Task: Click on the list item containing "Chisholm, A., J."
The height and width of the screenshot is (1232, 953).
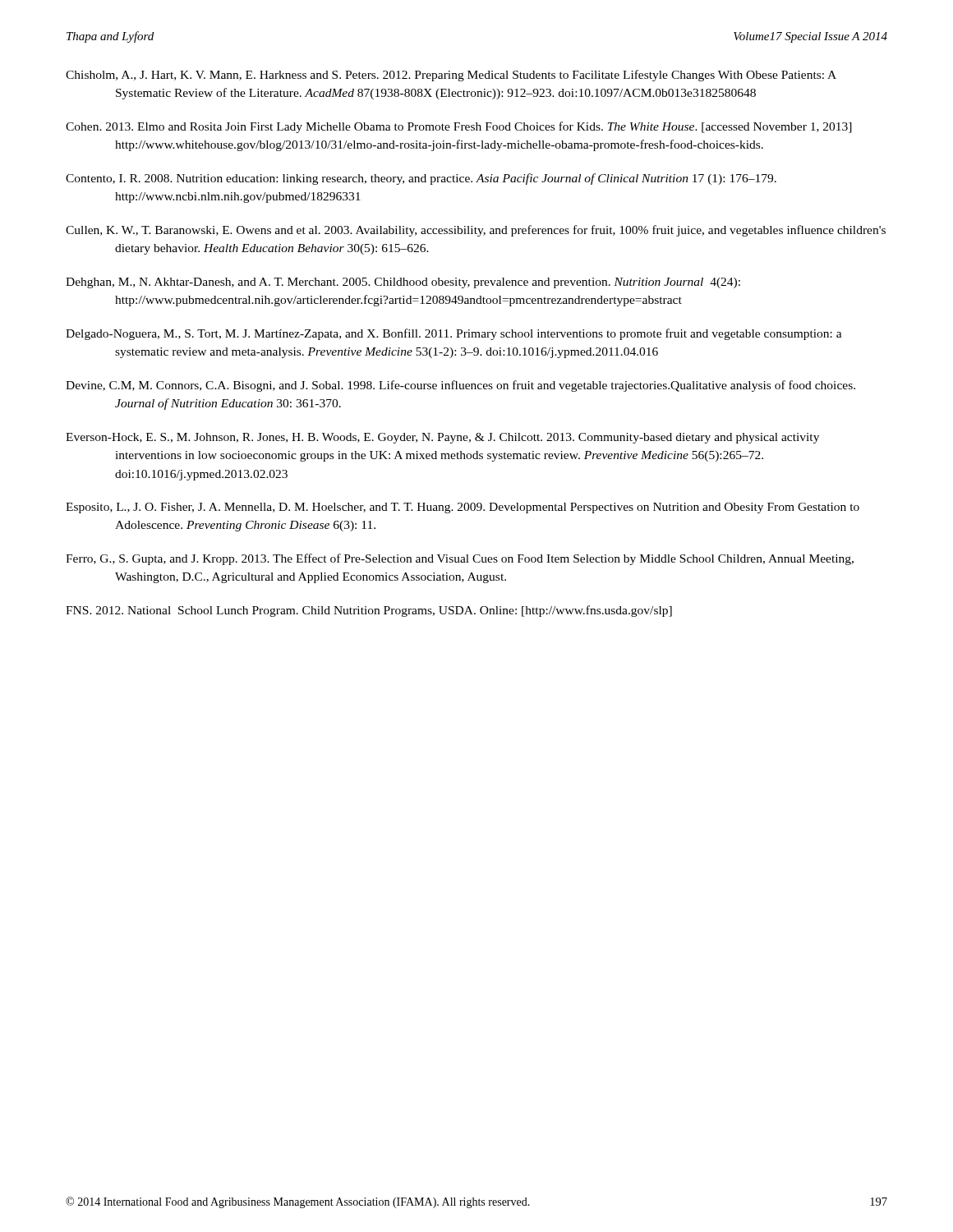Action: pyautogui.click(x=451, y=84)
